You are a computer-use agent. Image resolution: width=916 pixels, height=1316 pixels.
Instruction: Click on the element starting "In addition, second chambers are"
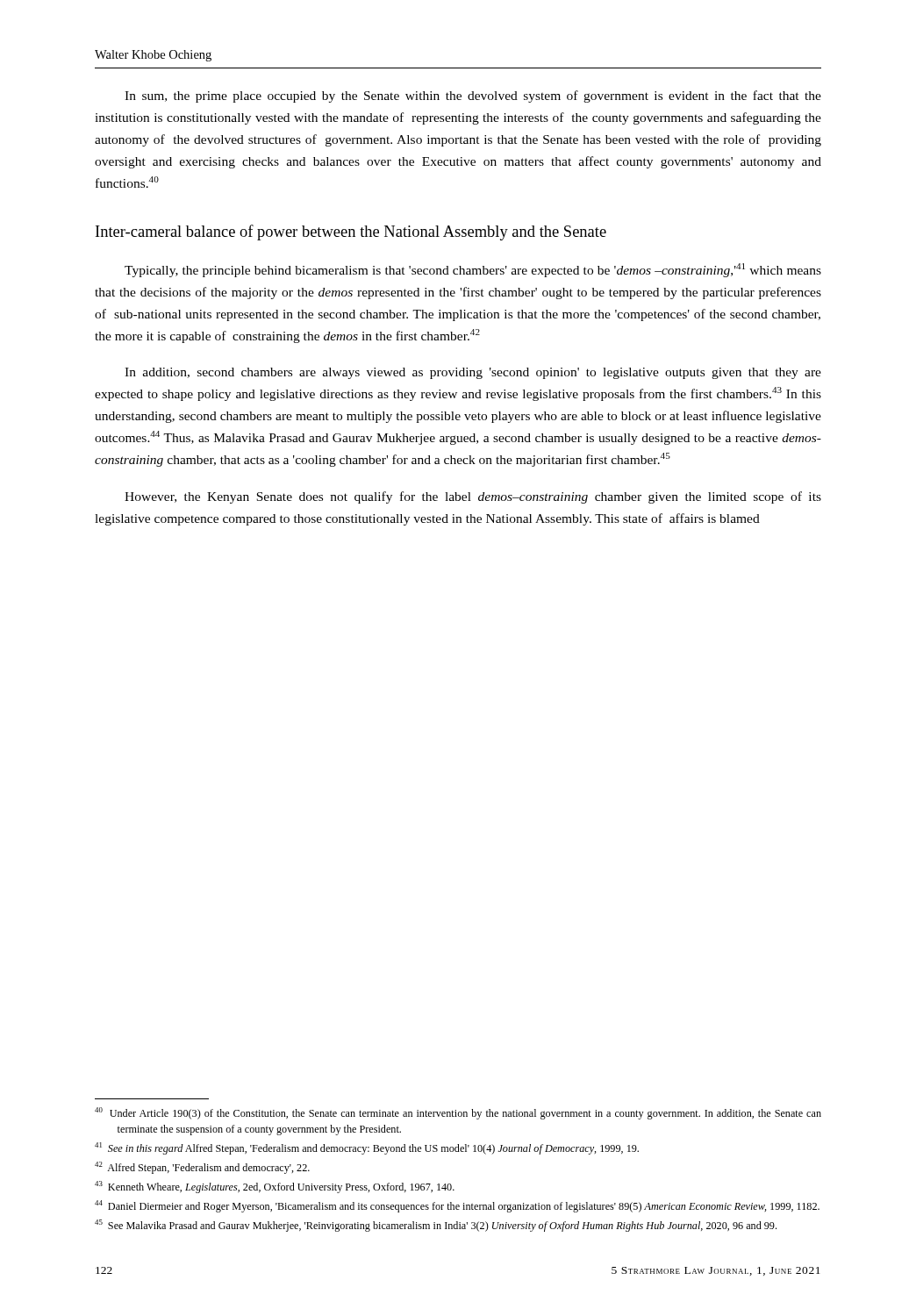(458, 416)
